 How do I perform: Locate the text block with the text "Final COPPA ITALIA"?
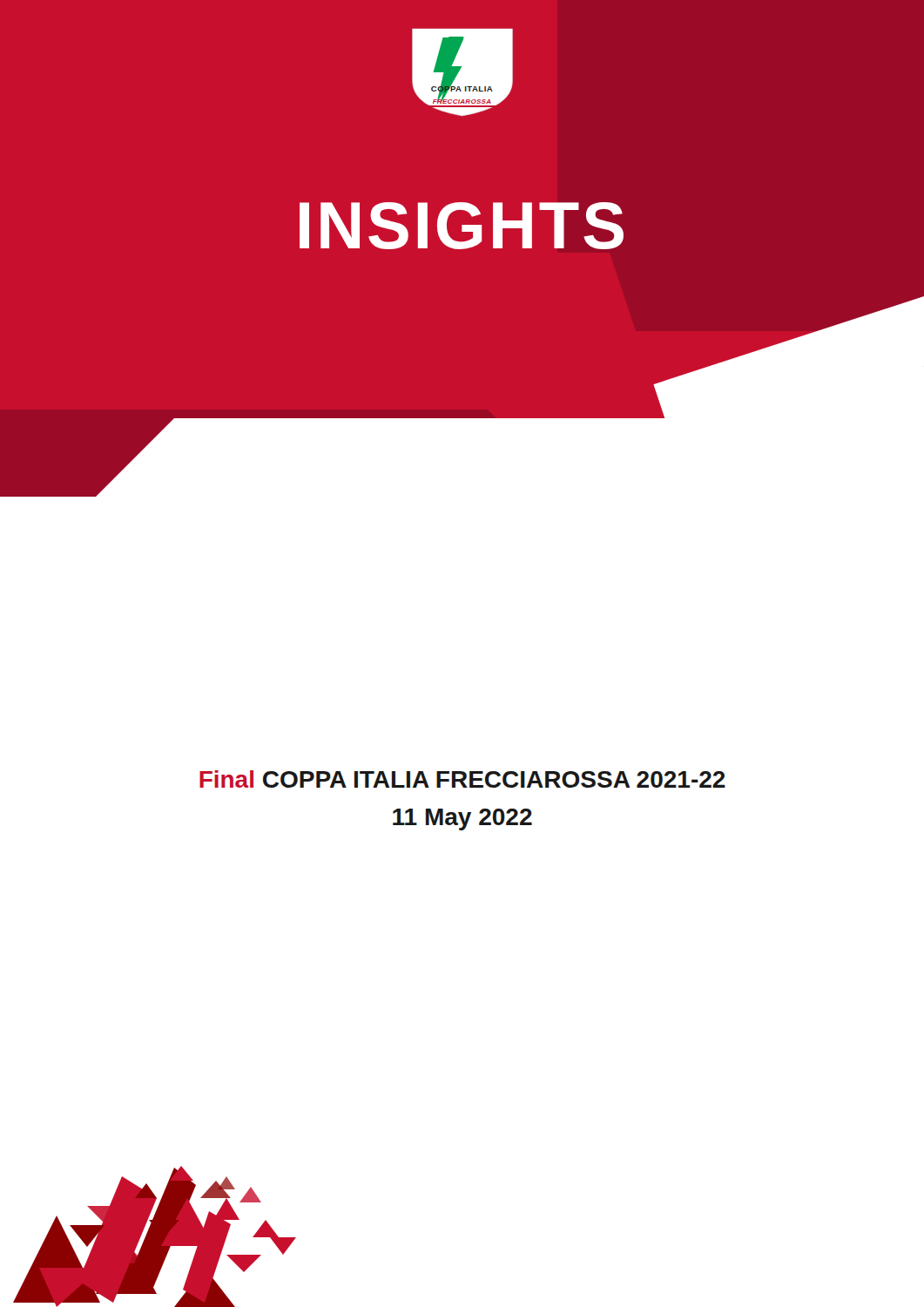pos(462,797)
